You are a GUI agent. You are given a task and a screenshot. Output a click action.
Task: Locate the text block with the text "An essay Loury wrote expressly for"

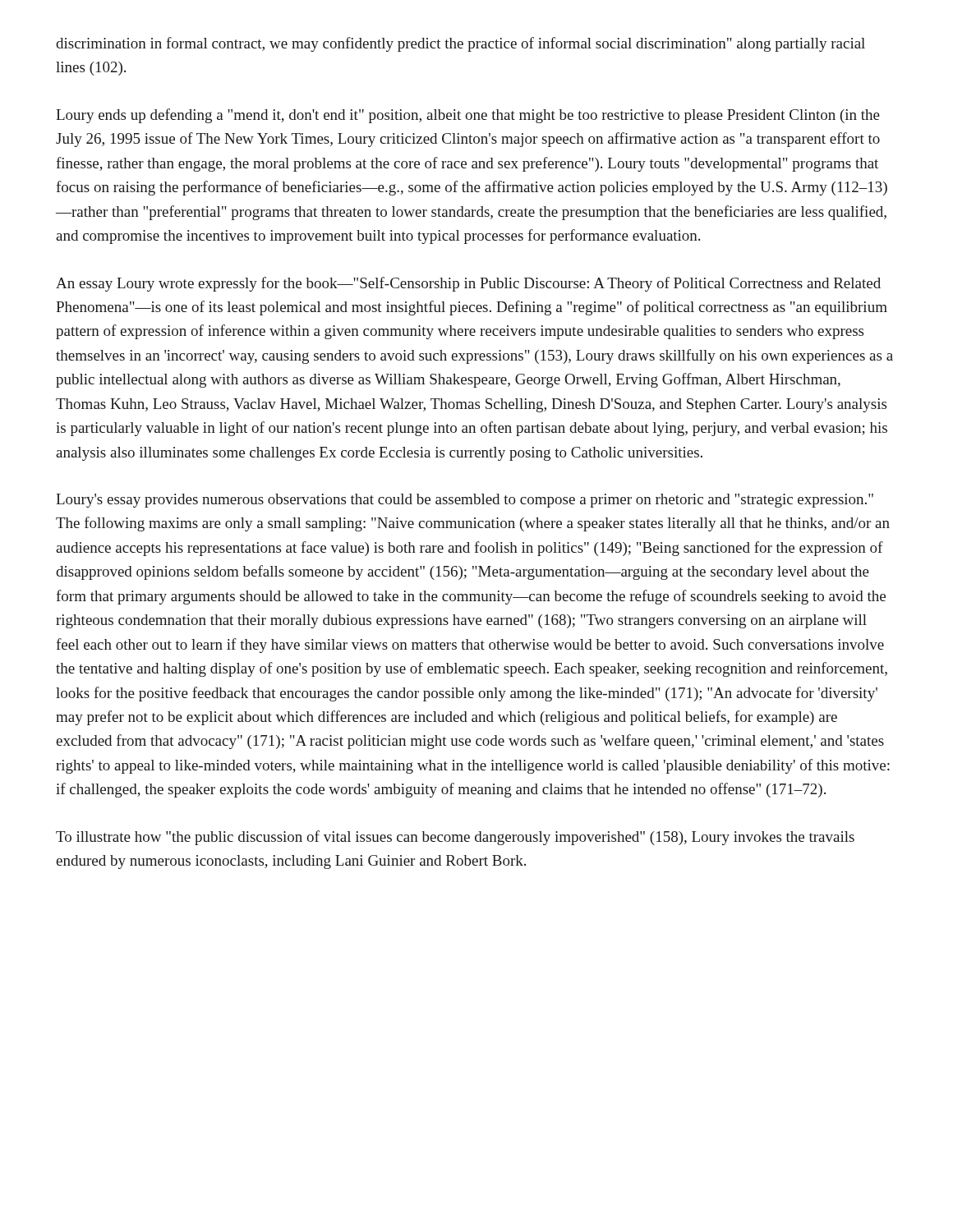(x=474, y=367)
